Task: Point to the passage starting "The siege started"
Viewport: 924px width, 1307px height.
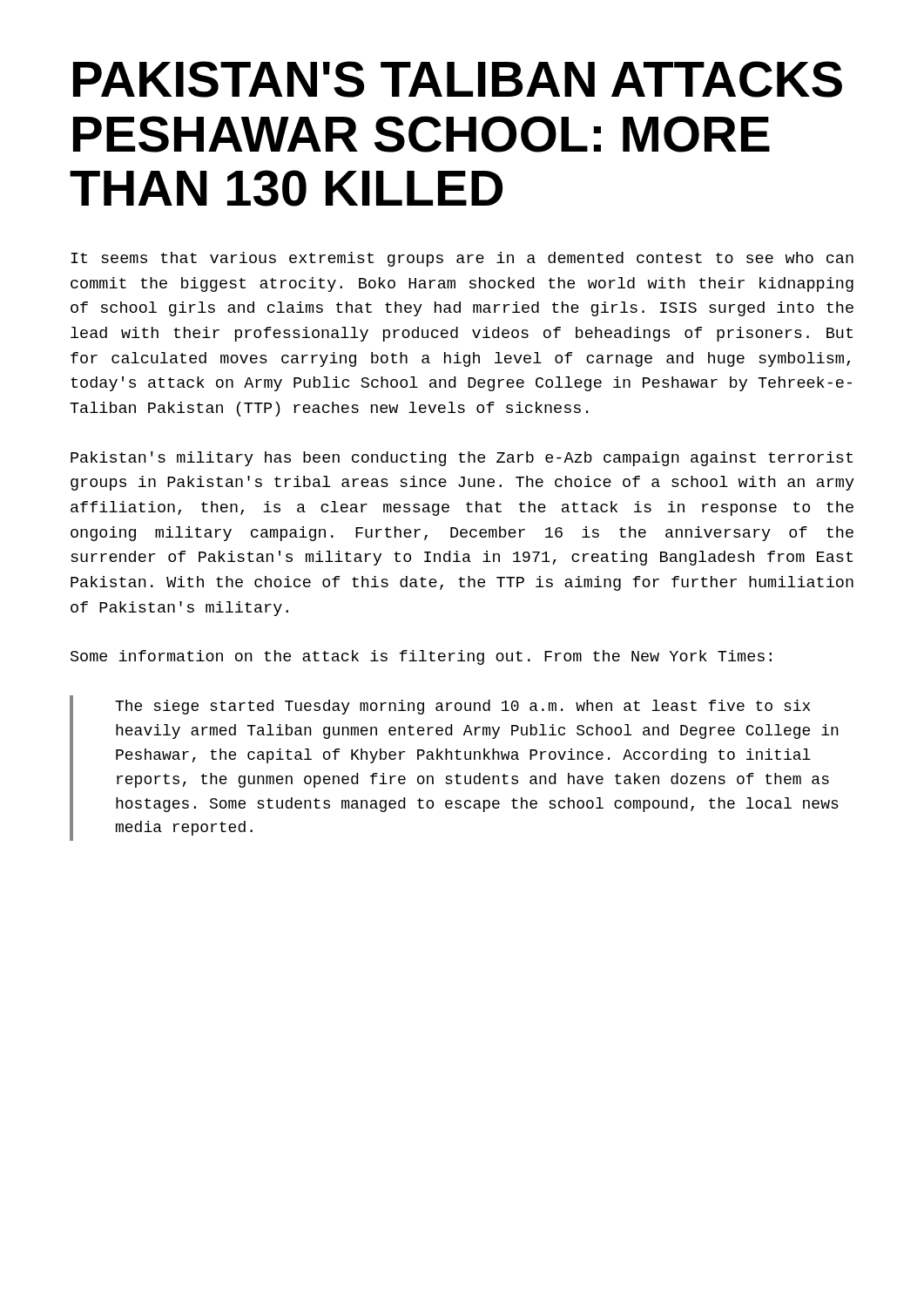Action: pyautogui.click(x=485, y=768)
